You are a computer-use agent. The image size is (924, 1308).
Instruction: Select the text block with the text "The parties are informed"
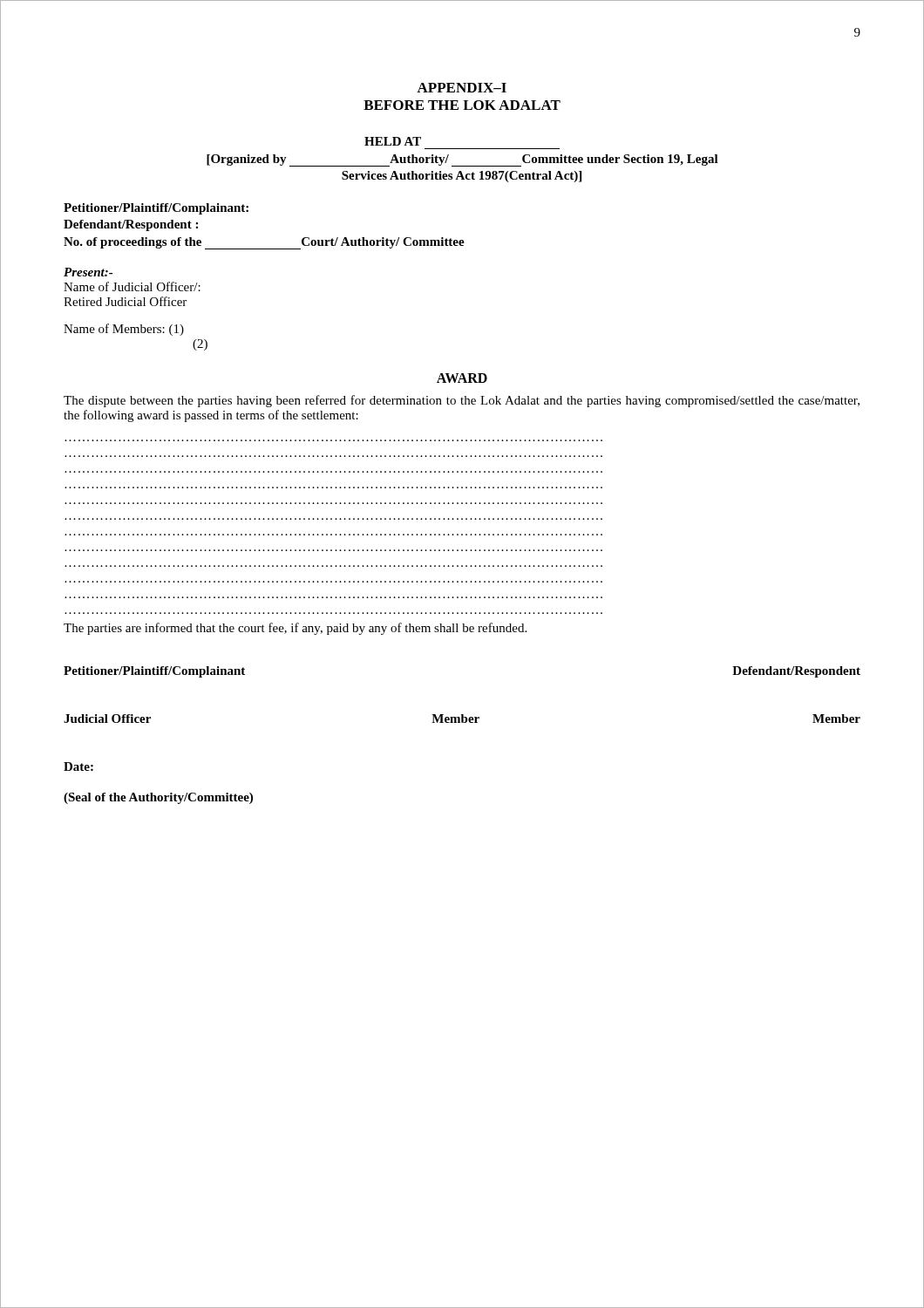tap(462, 628)
